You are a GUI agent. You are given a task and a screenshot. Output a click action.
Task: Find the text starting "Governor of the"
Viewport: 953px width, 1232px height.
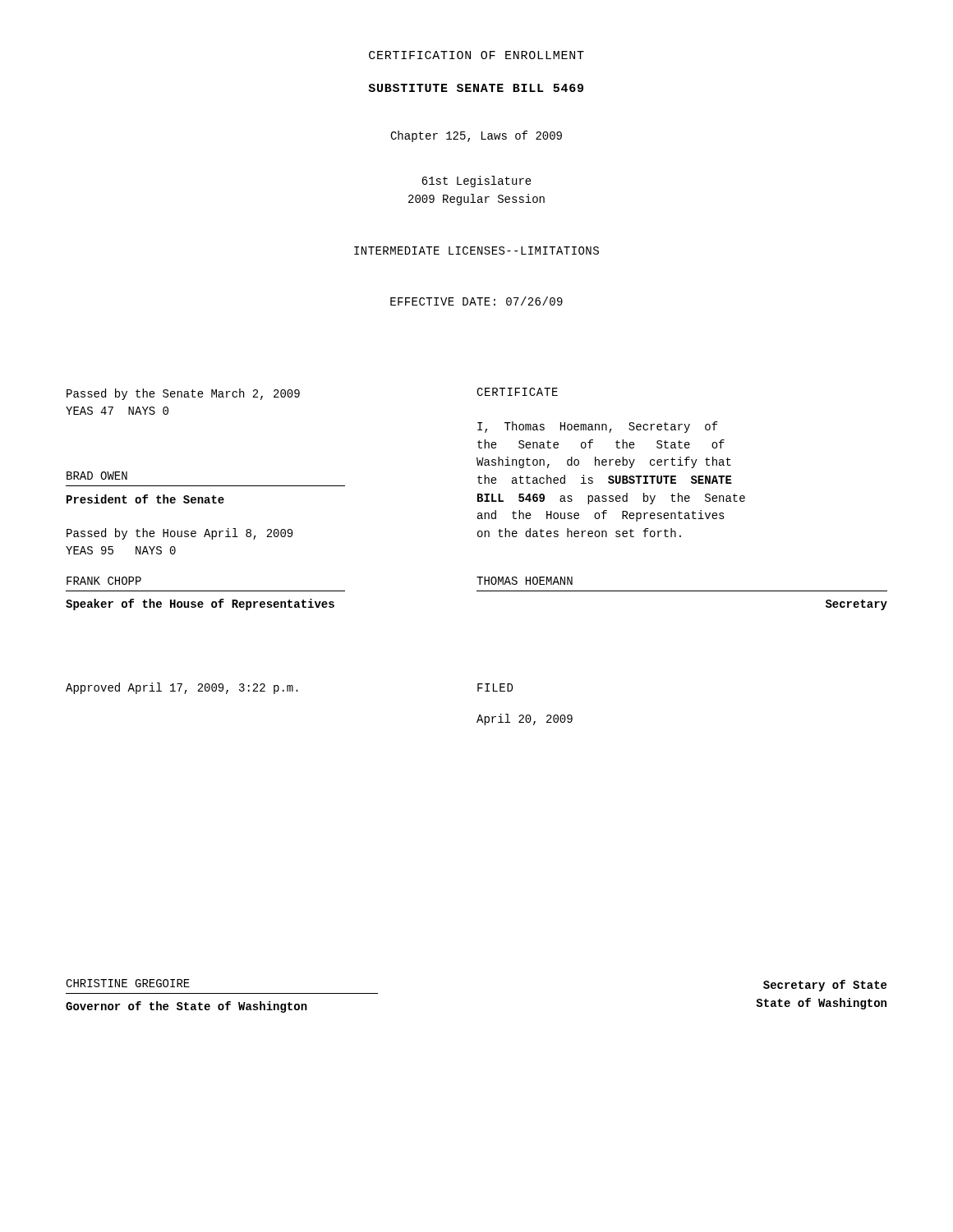pos(187,1007)
